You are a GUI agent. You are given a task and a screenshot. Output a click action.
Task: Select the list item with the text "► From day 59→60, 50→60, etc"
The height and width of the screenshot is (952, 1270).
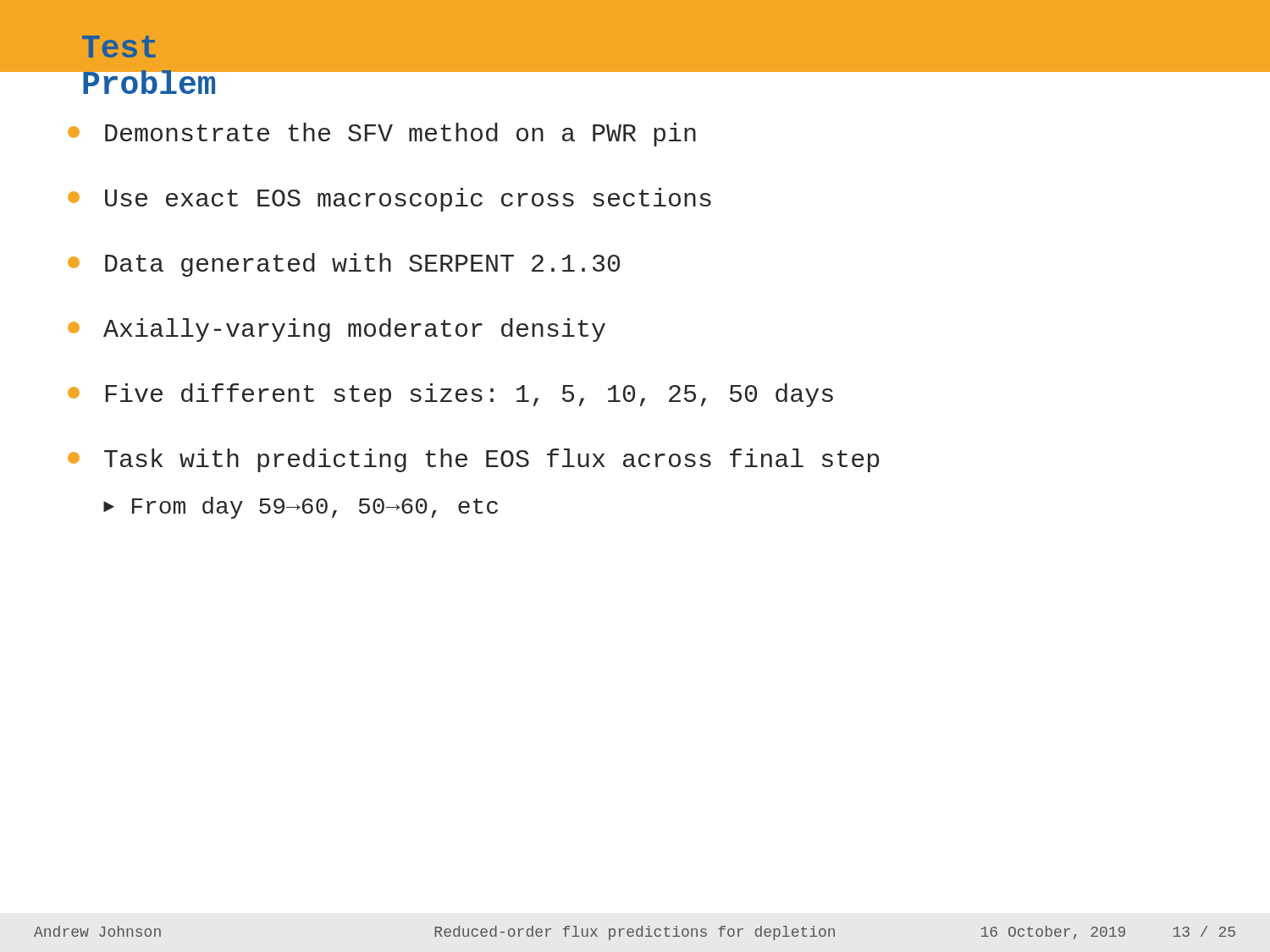[301, 508]
